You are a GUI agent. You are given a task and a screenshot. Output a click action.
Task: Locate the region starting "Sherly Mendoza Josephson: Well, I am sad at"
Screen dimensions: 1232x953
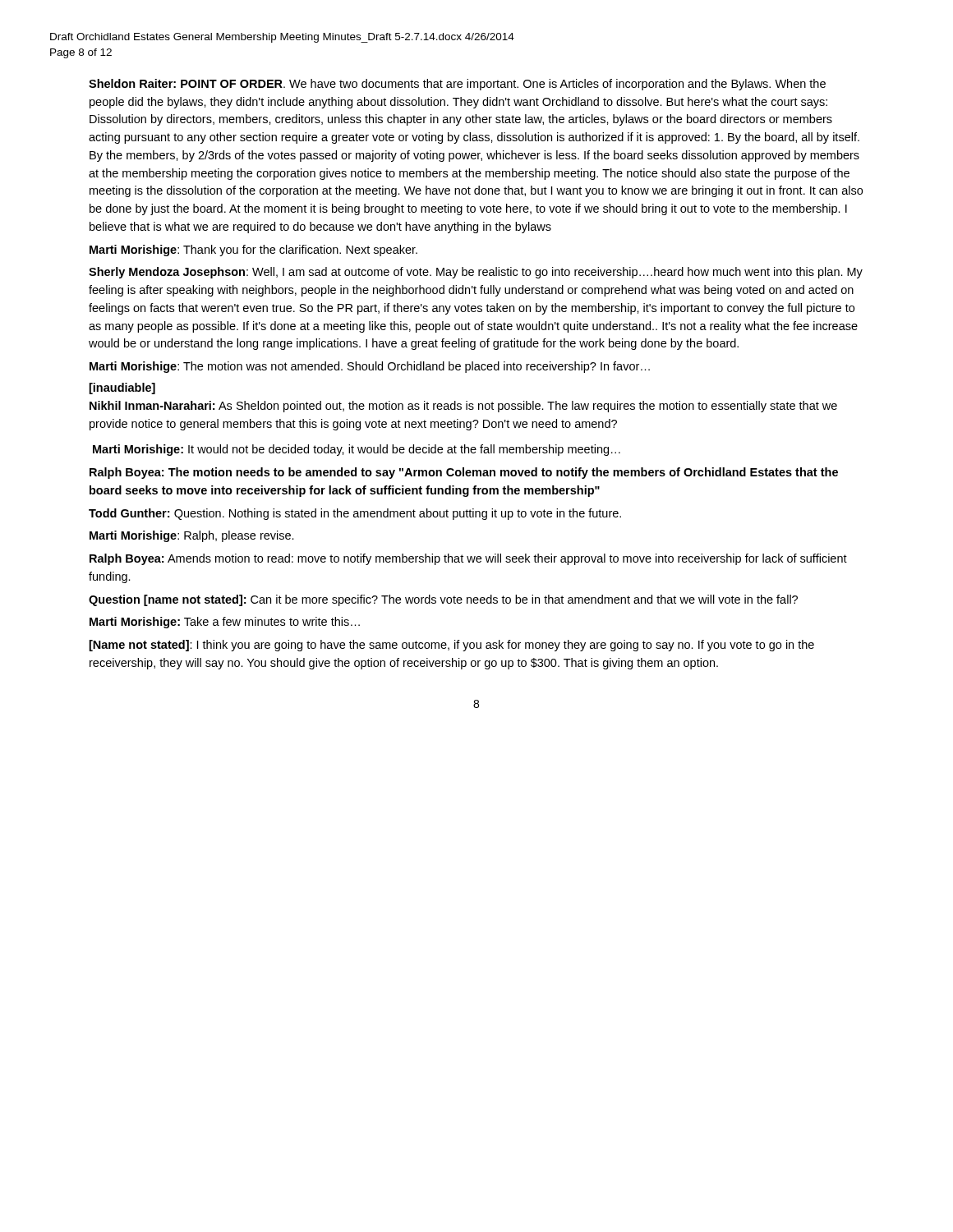tap(476, 308)
